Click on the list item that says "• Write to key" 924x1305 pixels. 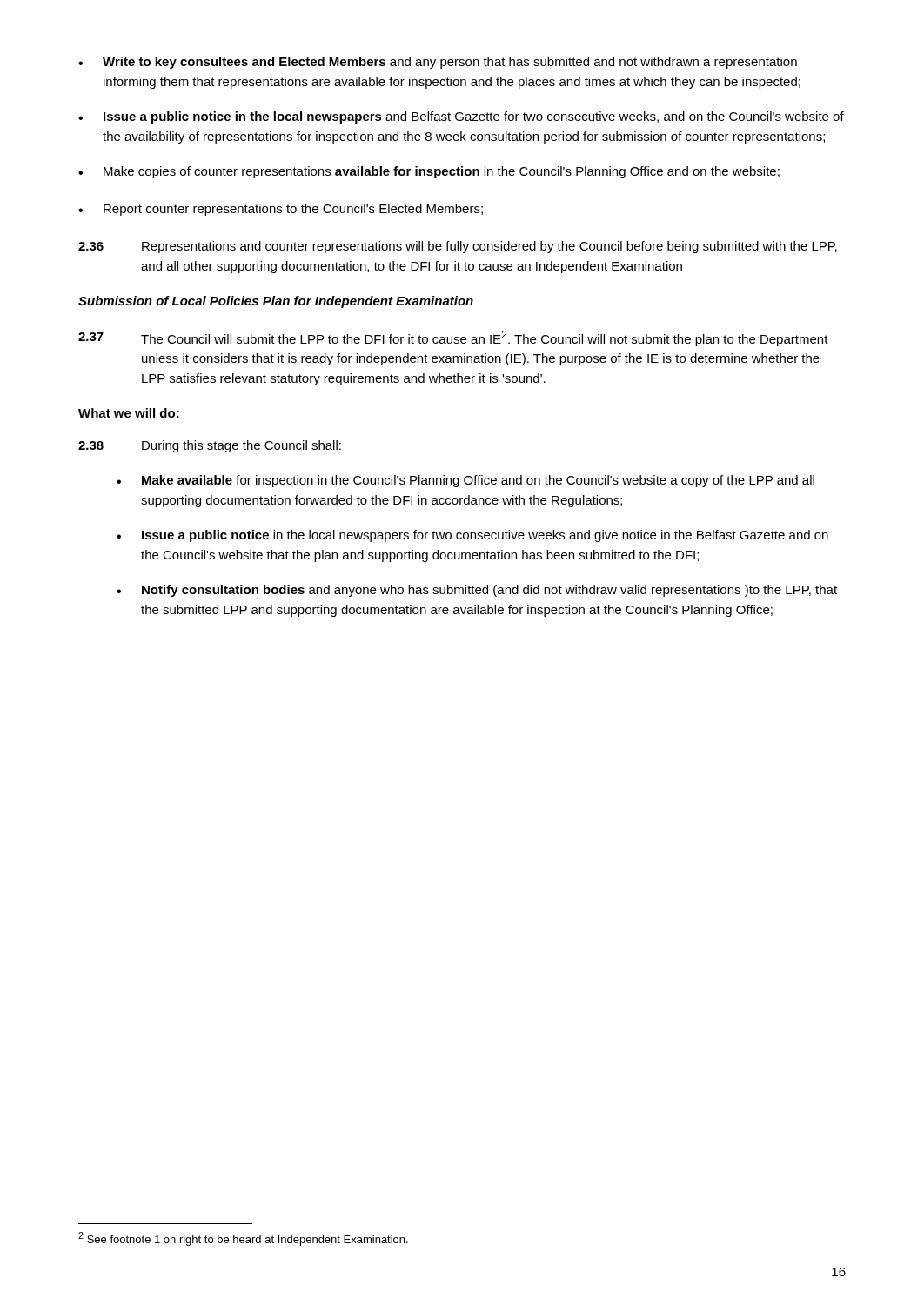(462, 72)
